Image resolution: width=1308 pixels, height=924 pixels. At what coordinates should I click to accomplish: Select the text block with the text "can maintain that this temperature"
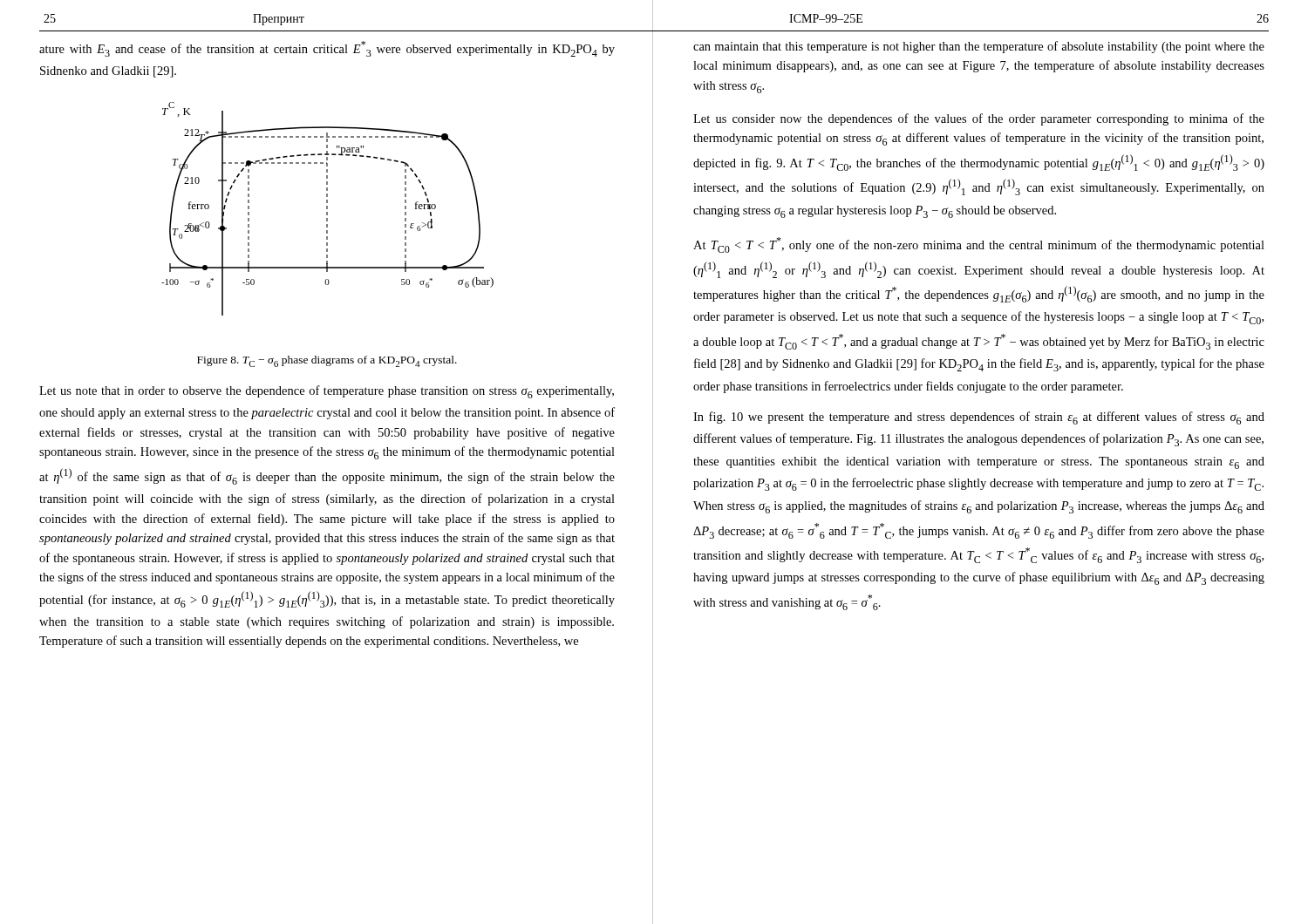tap(979, 67)
